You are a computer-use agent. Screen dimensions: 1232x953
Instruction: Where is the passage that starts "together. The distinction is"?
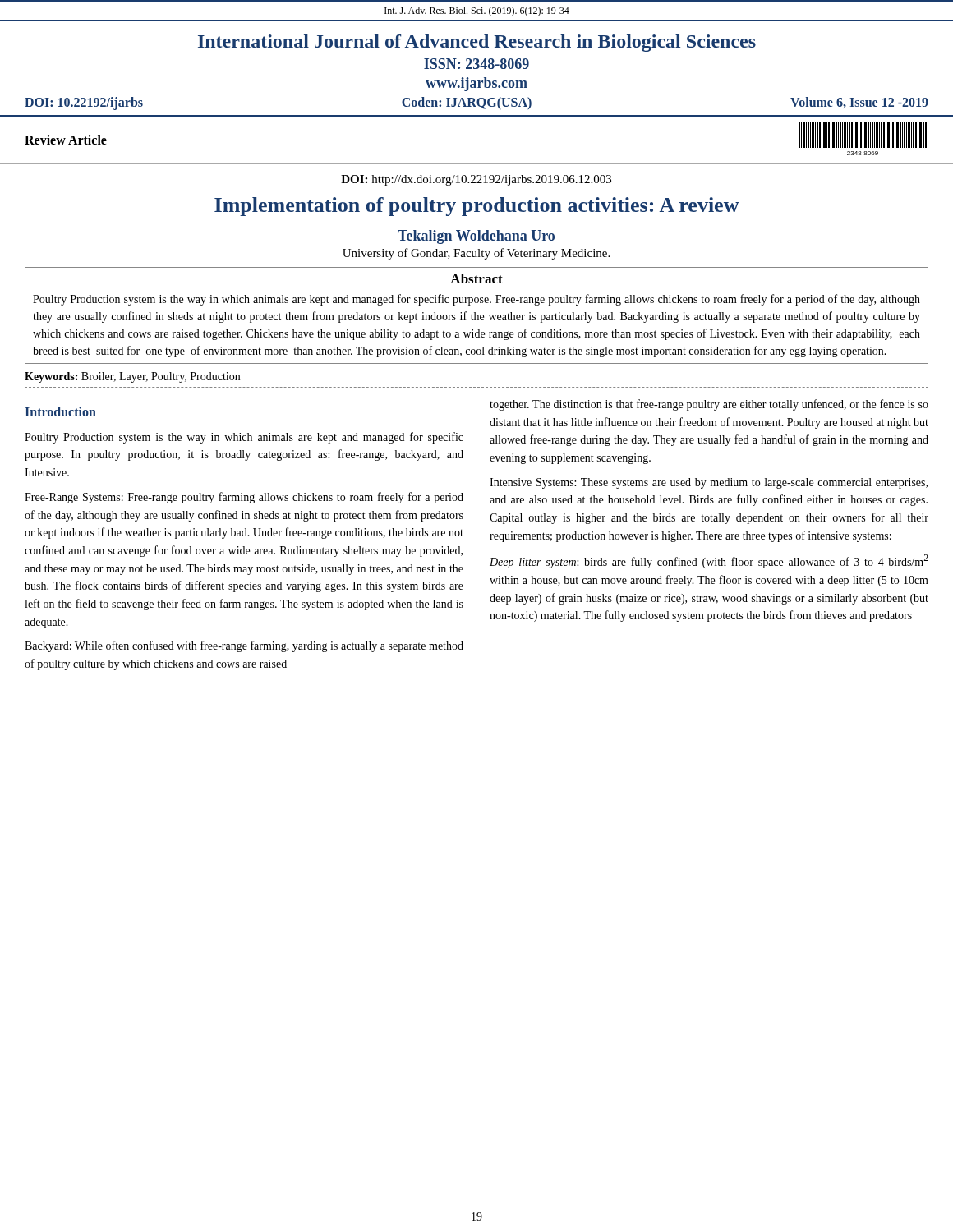click(709, 431)
